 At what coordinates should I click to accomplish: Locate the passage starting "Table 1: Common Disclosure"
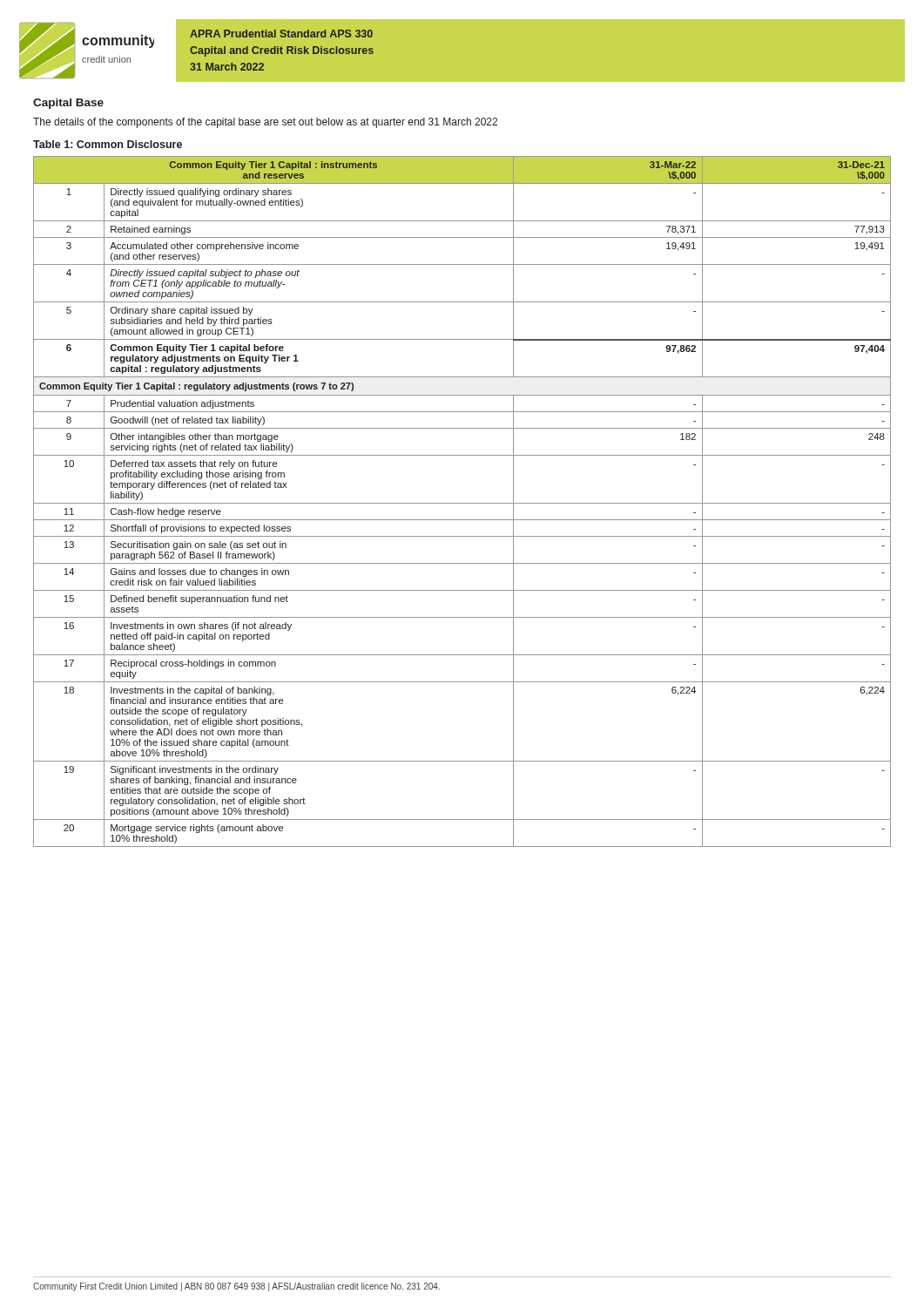(x=108, y=145)
